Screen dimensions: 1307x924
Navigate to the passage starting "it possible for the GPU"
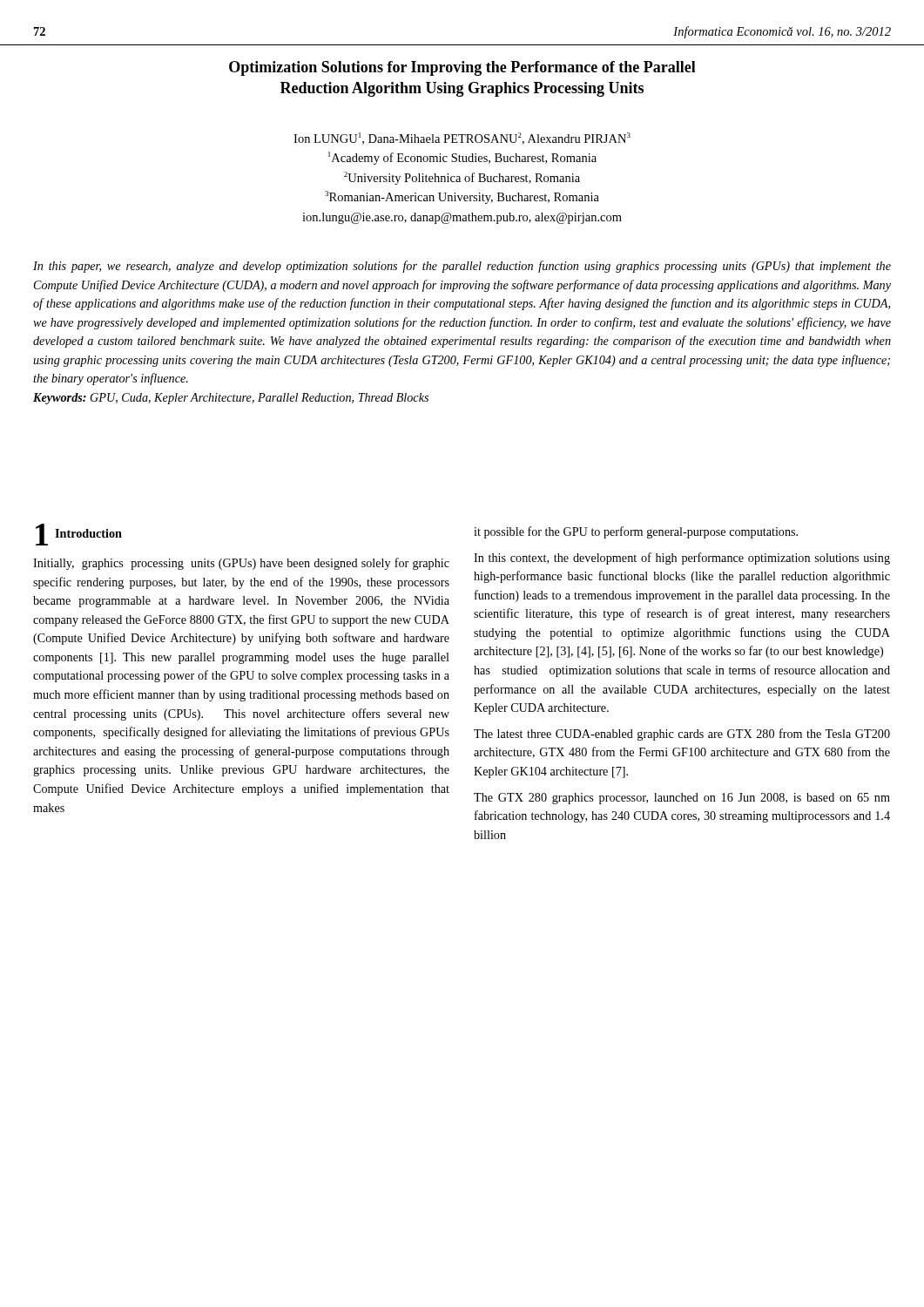click(x=682, y=684)
